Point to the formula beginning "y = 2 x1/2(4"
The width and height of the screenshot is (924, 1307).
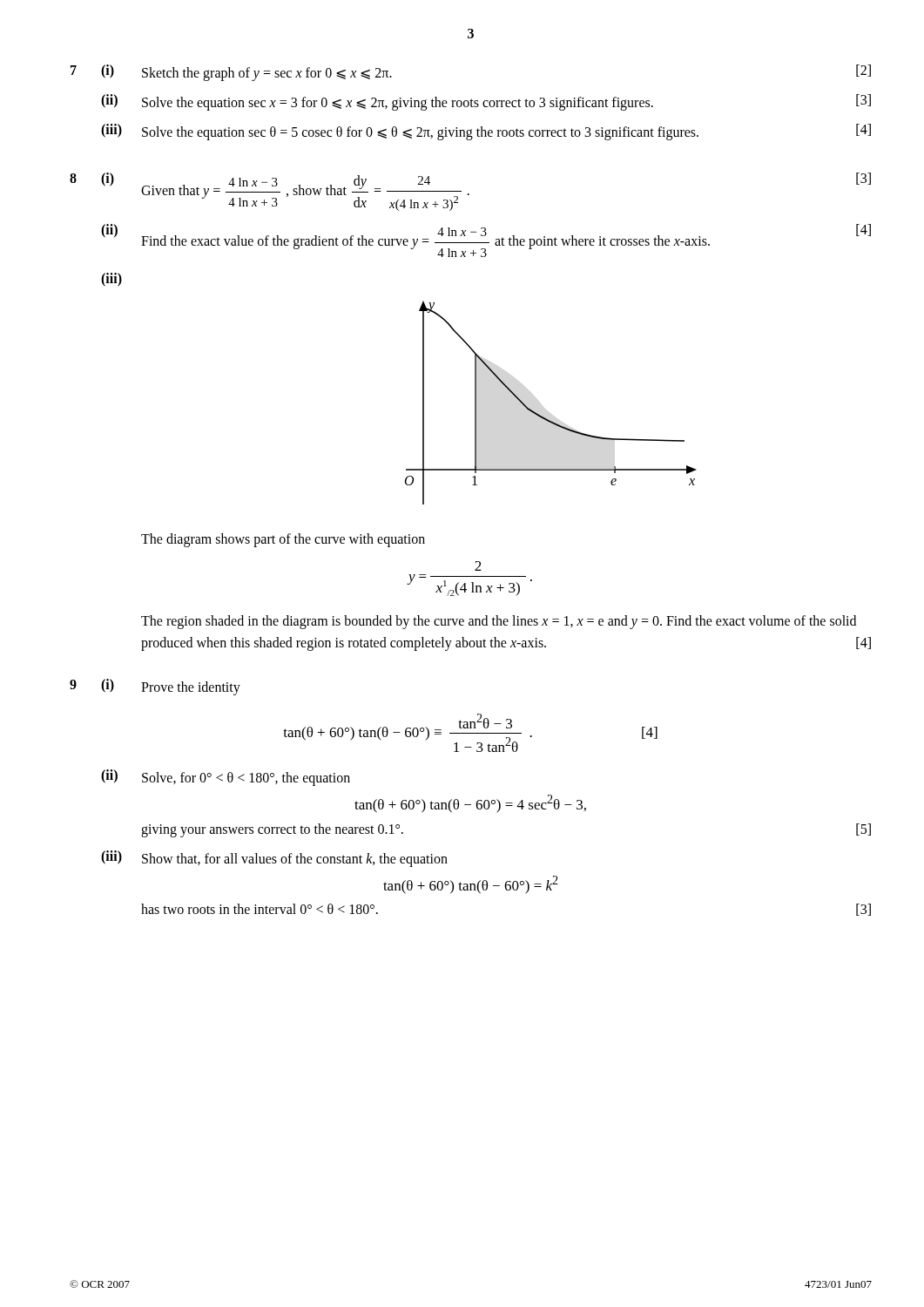(x=471, y=578)
